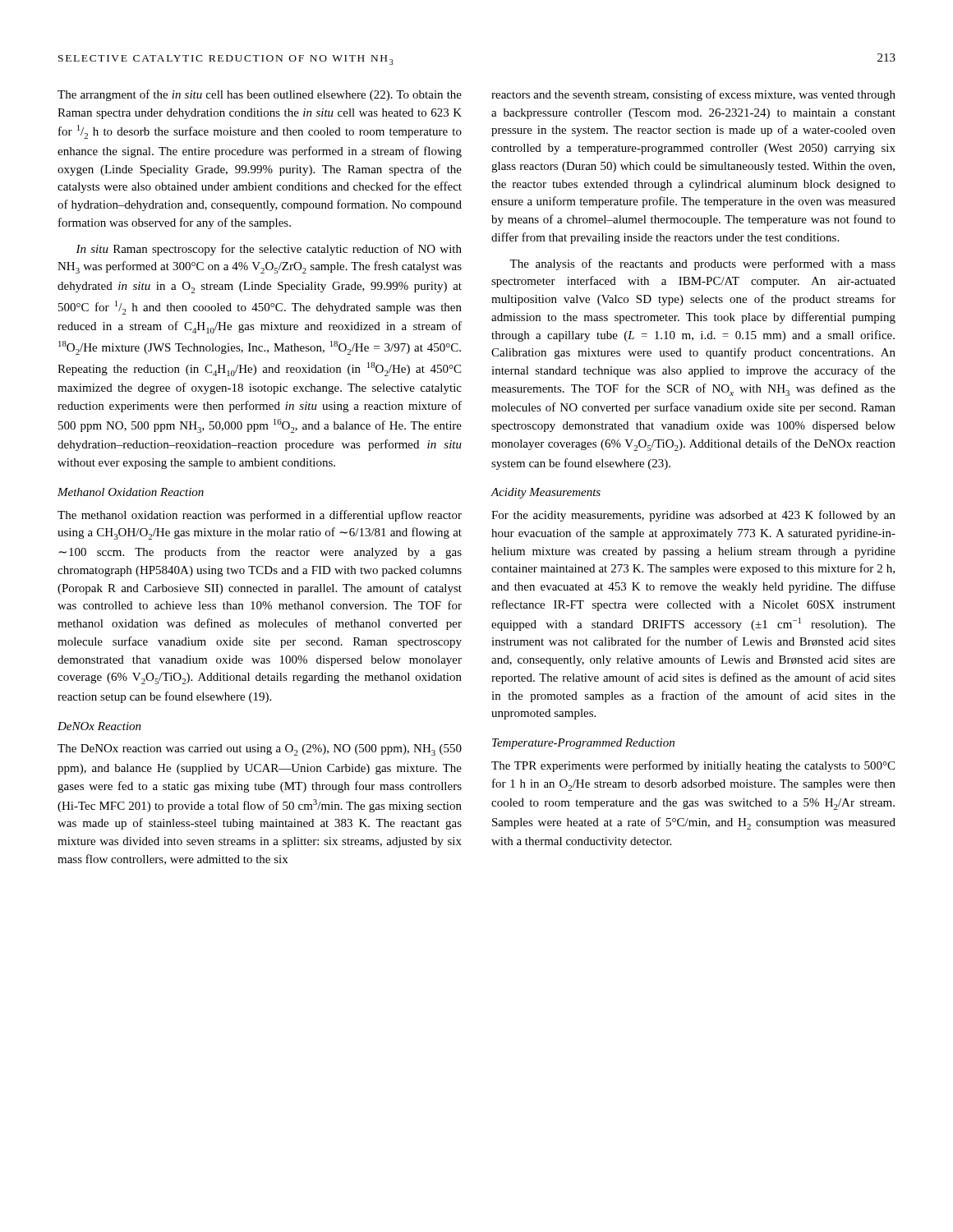Locate the element starting "Temperature-Programmed Reduction"
Screen dimensions: 1232x953
[x=583, y=744]
